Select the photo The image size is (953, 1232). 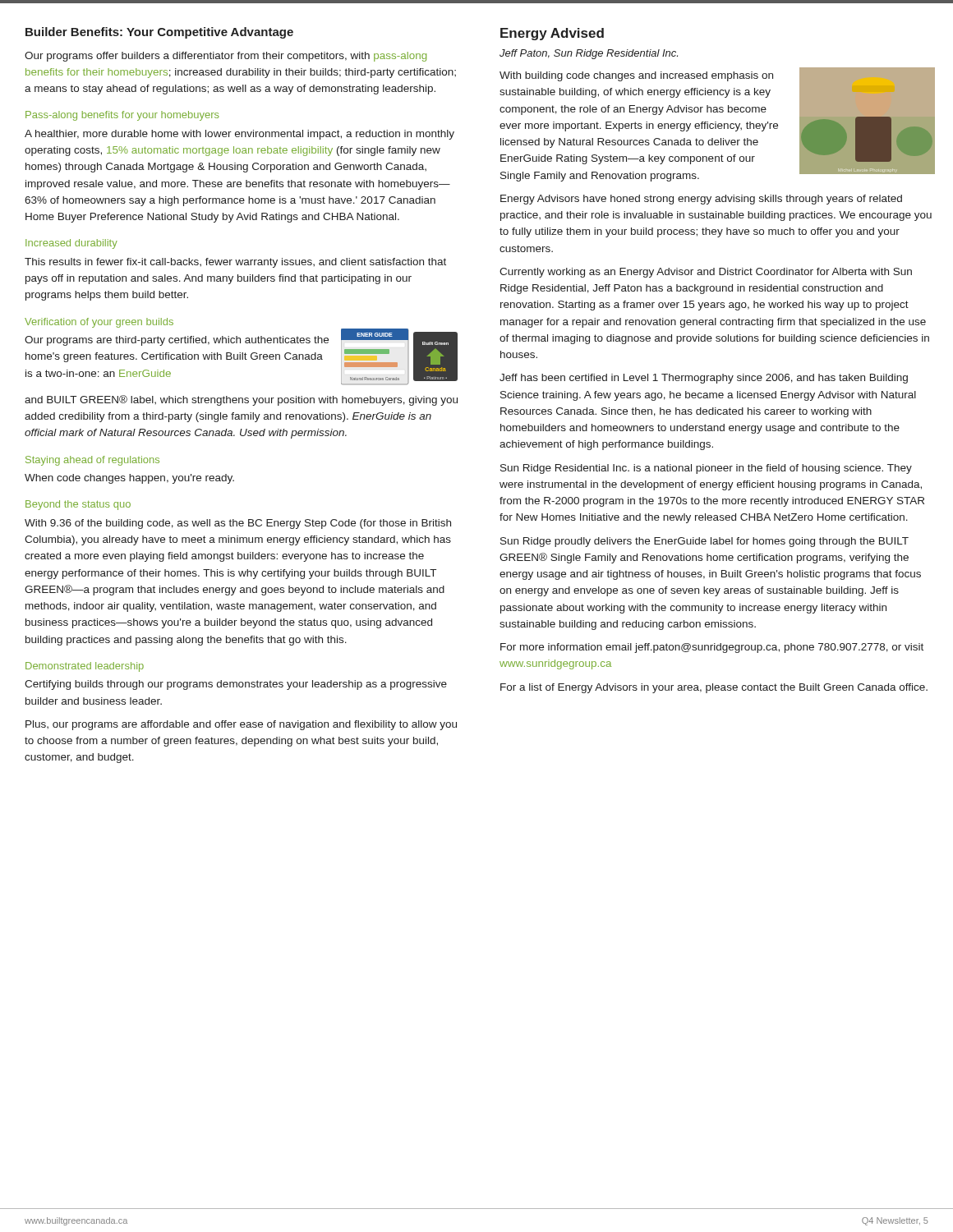(867, 122)
